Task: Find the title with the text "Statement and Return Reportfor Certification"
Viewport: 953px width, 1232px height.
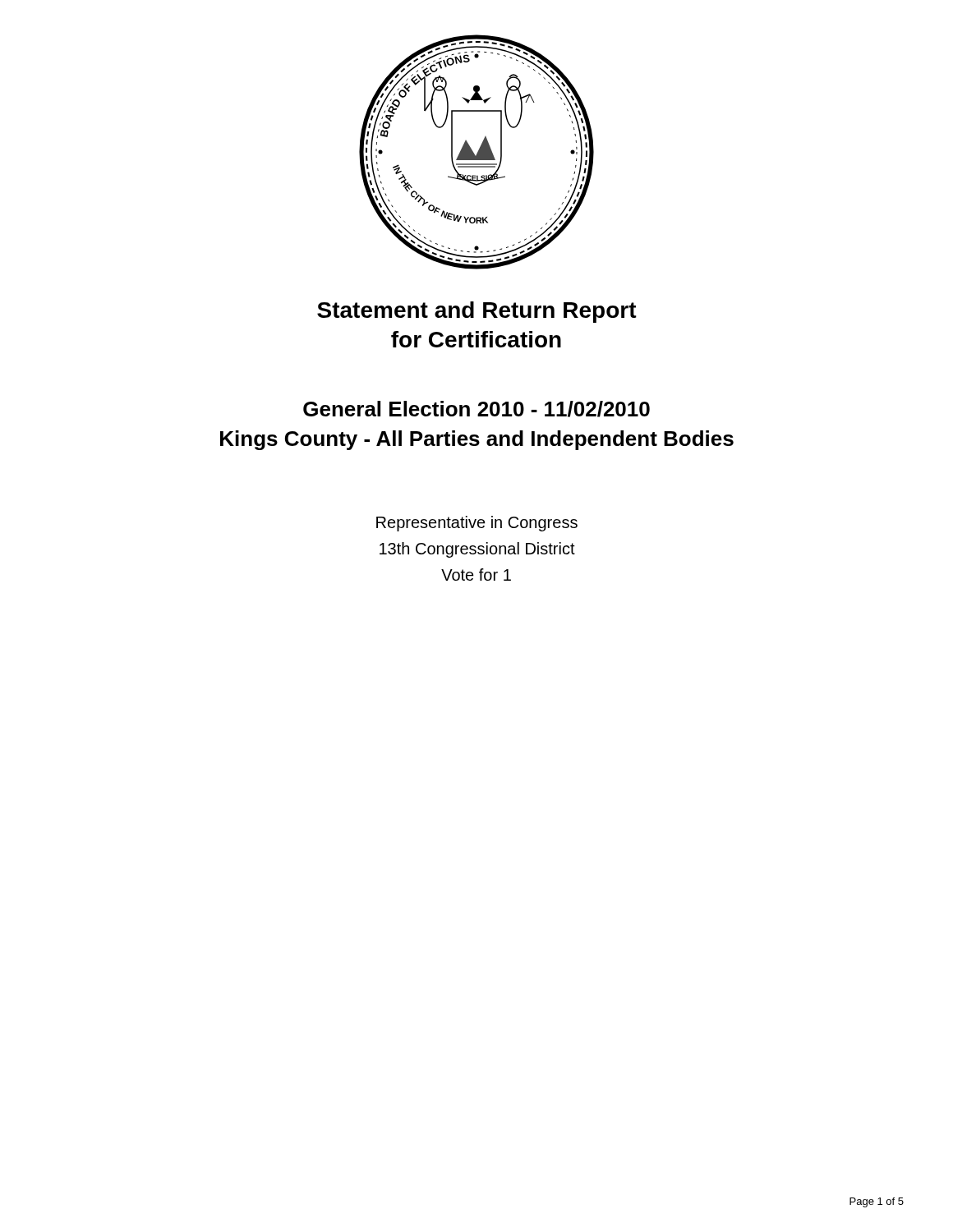Action: (476, 326)
